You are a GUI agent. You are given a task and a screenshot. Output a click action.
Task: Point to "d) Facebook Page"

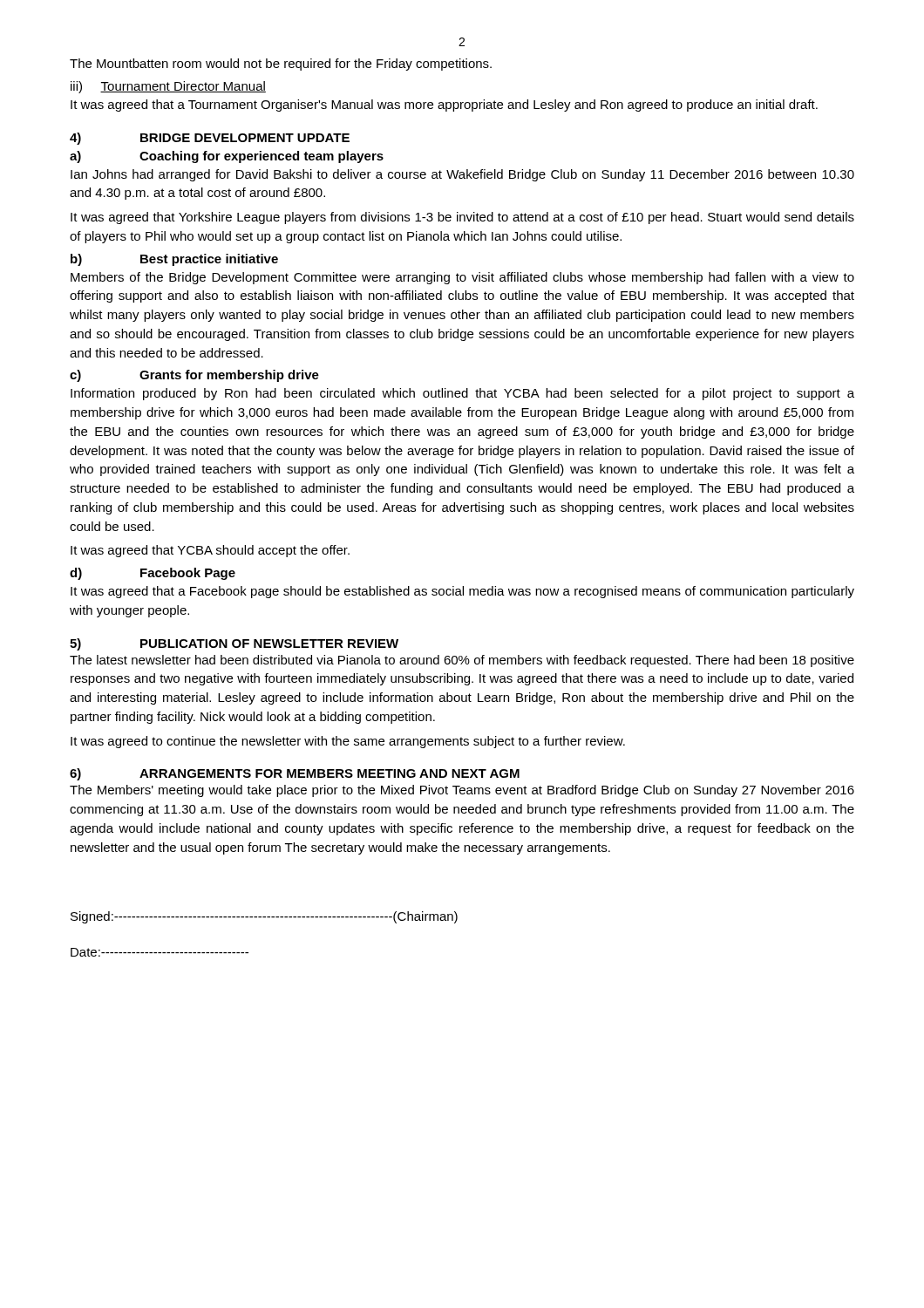[x=153, y=572]
